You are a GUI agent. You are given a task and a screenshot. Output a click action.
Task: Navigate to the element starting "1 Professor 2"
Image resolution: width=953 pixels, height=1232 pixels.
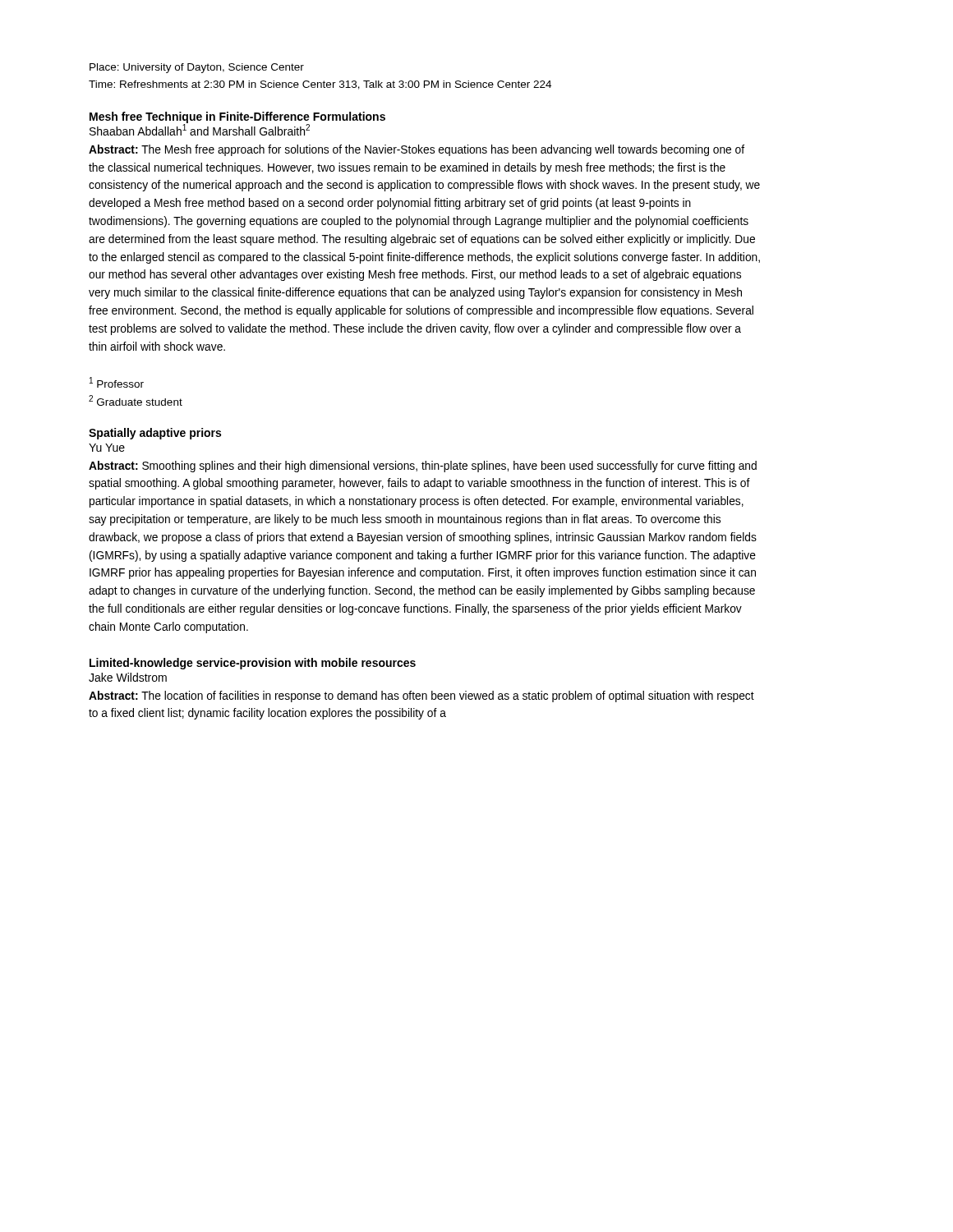(x=135, y=392)
